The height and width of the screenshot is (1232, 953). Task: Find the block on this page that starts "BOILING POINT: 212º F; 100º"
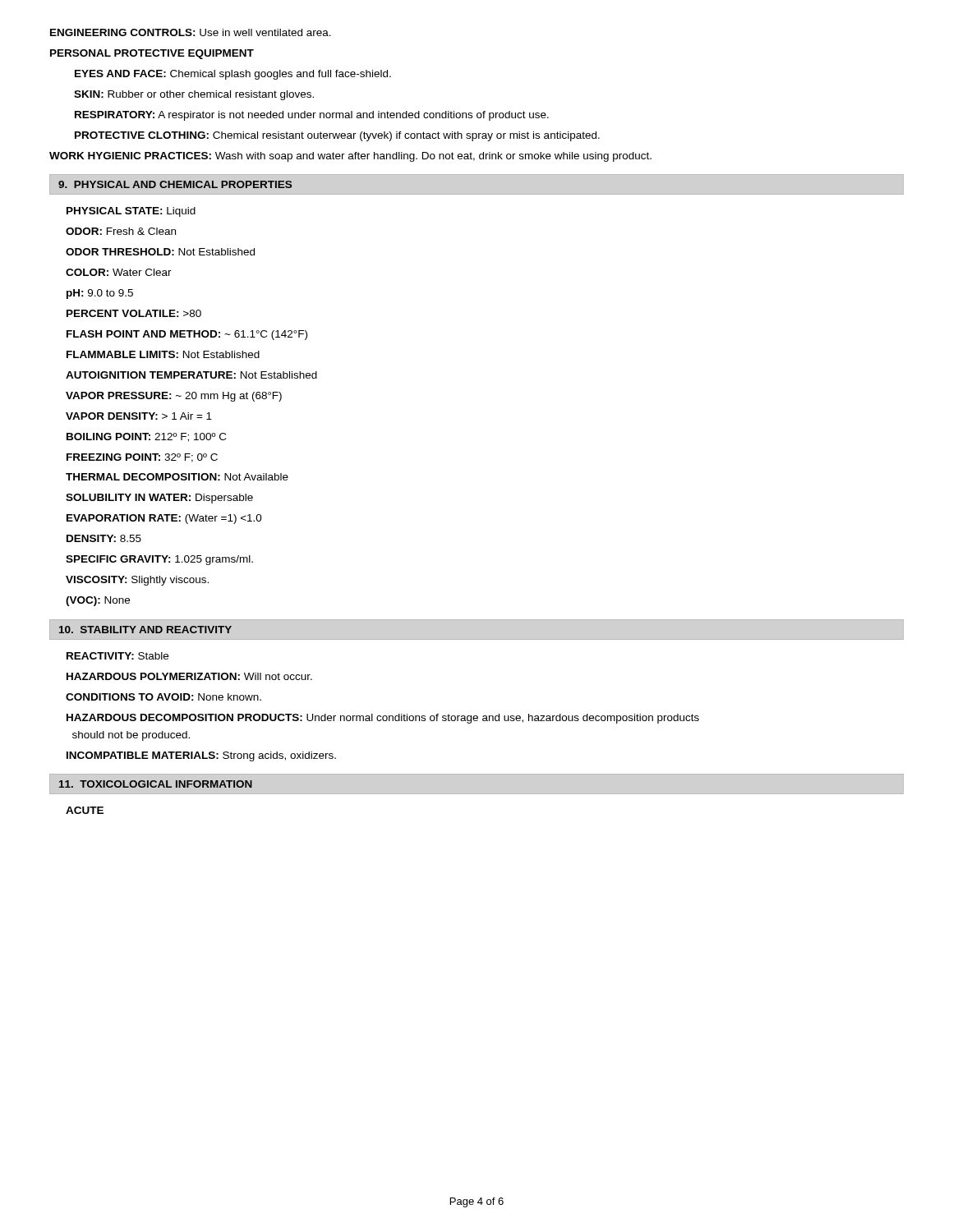pos(146,436)
